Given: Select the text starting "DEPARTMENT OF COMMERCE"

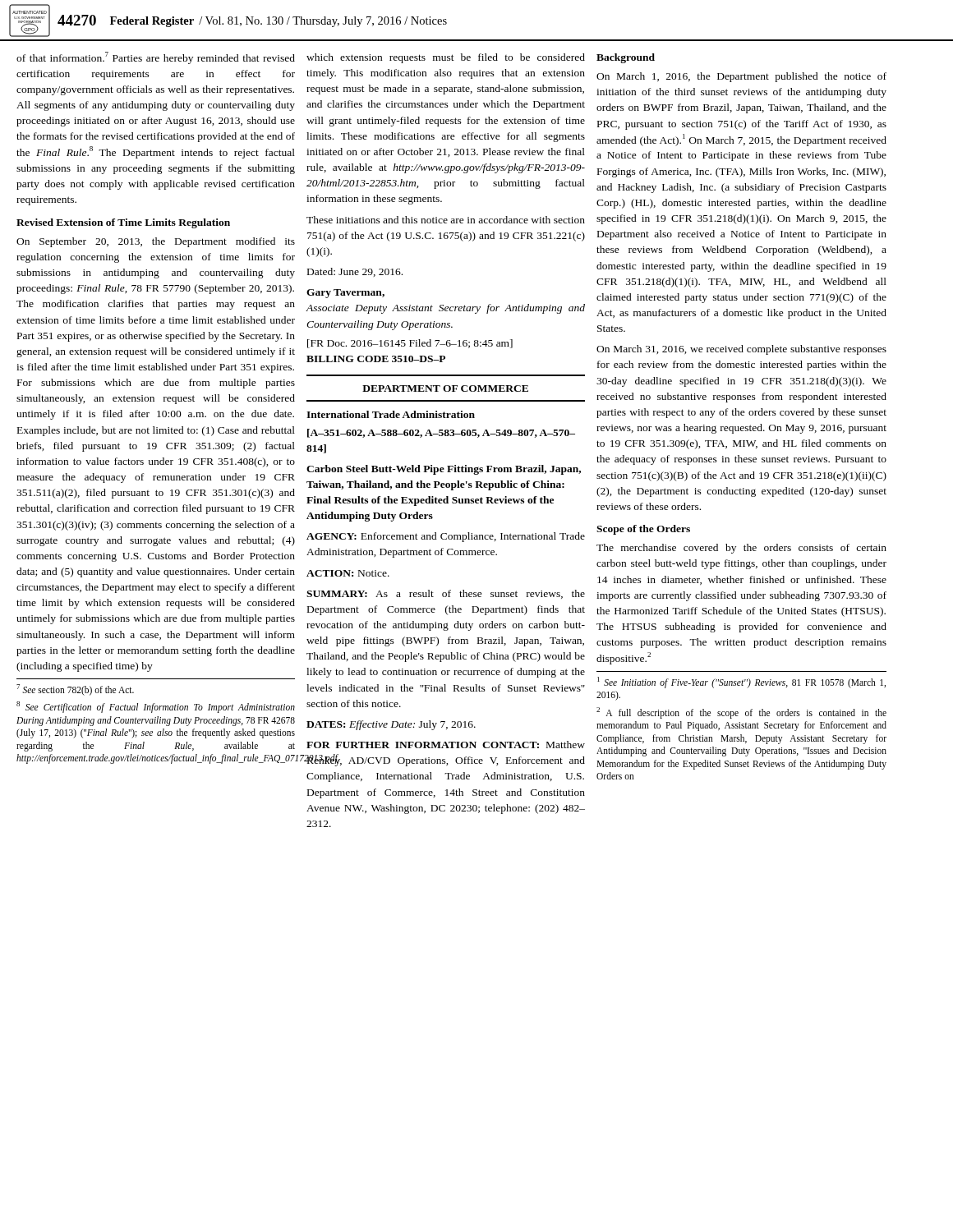Looking at the screenshot, I should 446,388.
